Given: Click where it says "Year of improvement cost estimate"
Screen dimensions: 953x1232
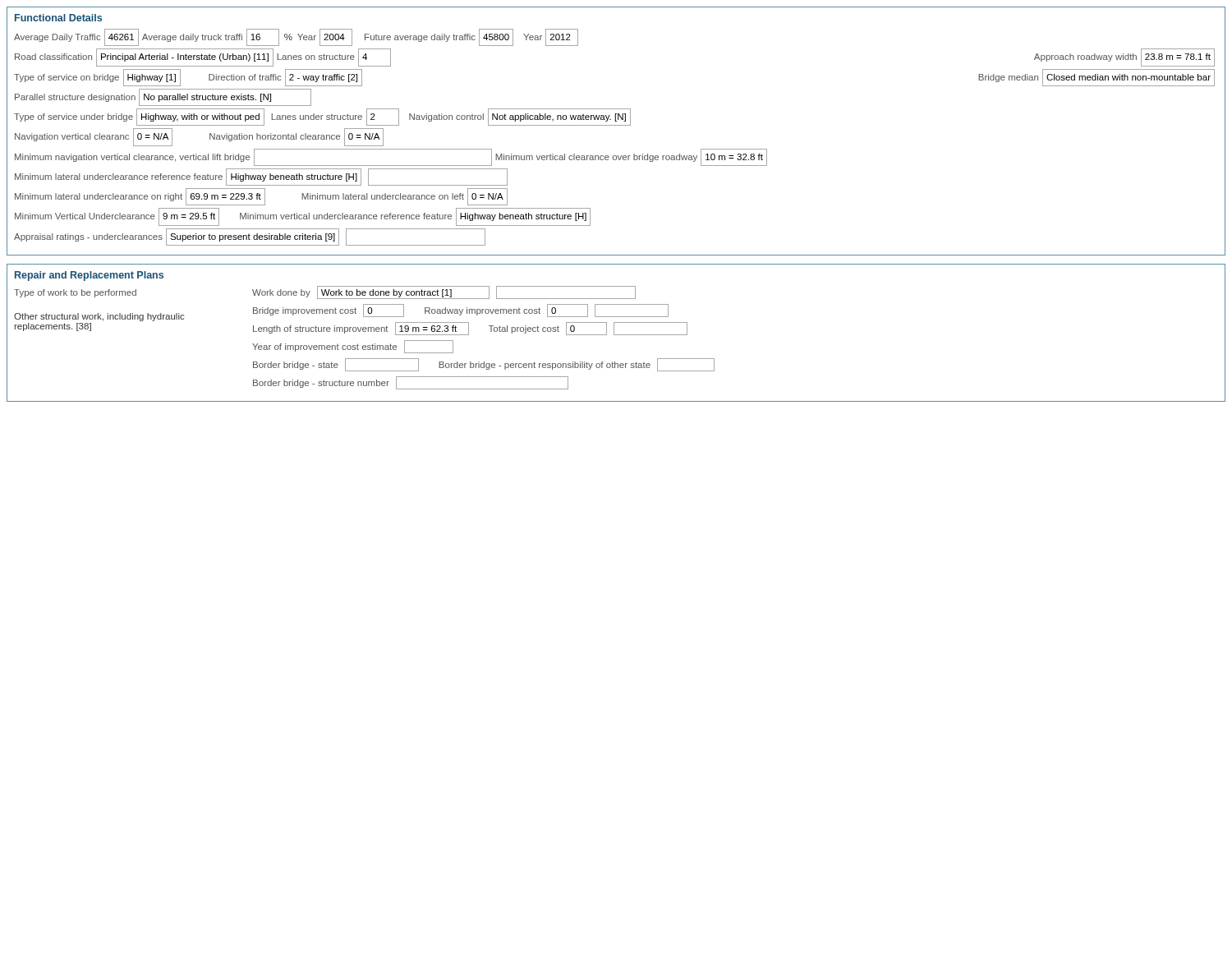Looking at the screenshot, I should coord(353,347).
